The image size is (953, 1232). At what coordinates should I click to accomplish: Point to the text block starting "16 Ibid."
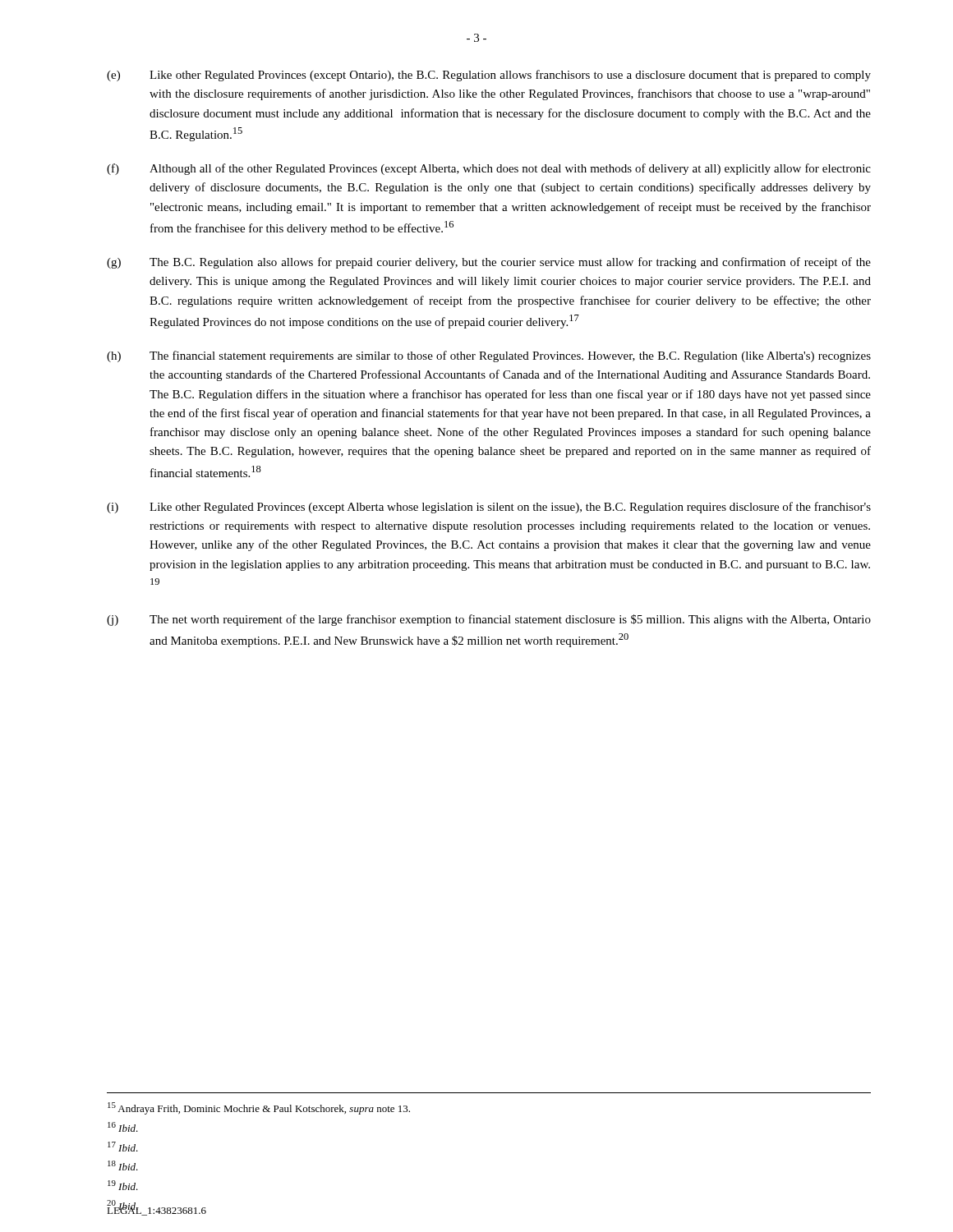pos(123,1127)
